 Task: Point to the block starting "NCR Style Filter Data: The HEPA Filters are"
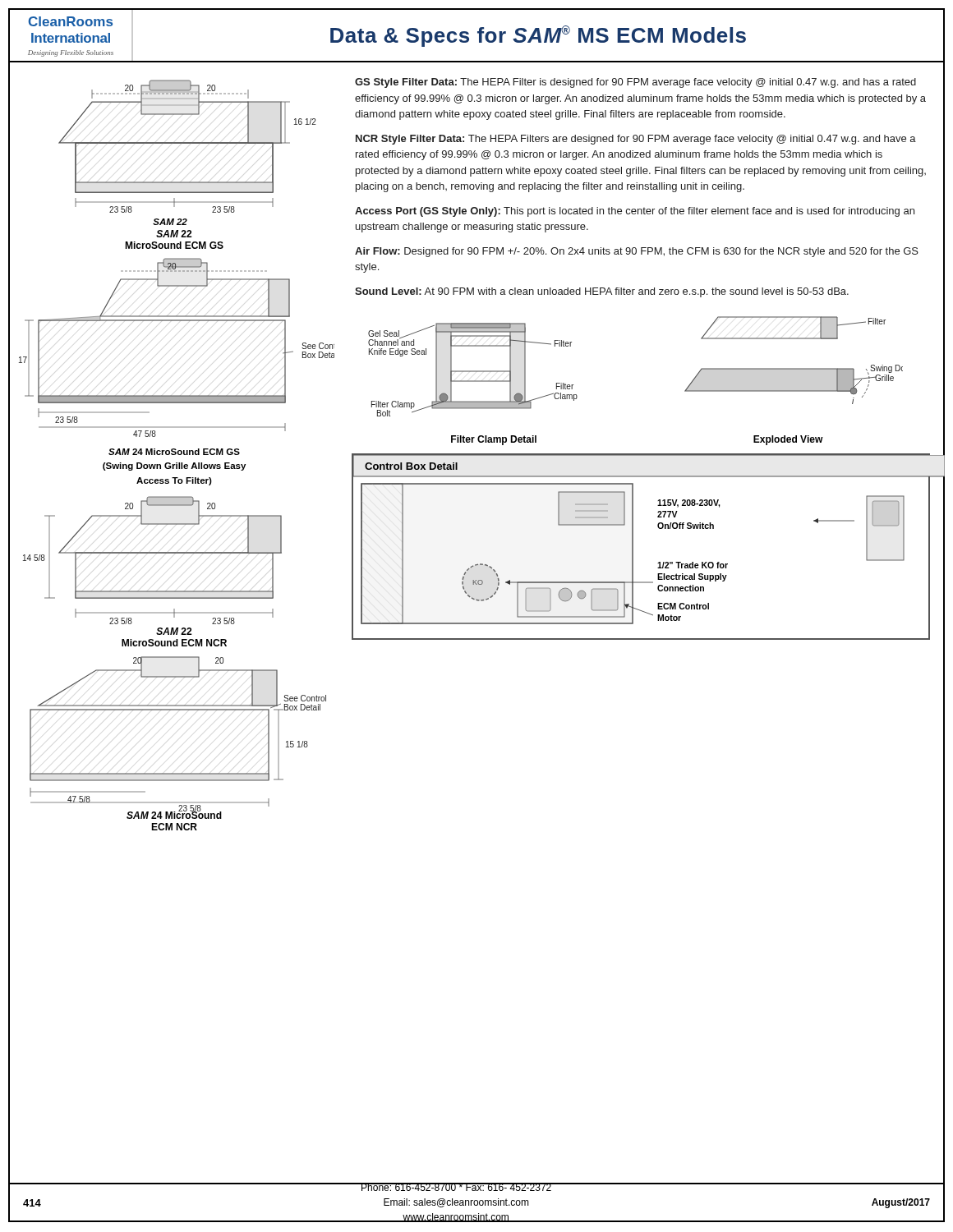(641, 162)
